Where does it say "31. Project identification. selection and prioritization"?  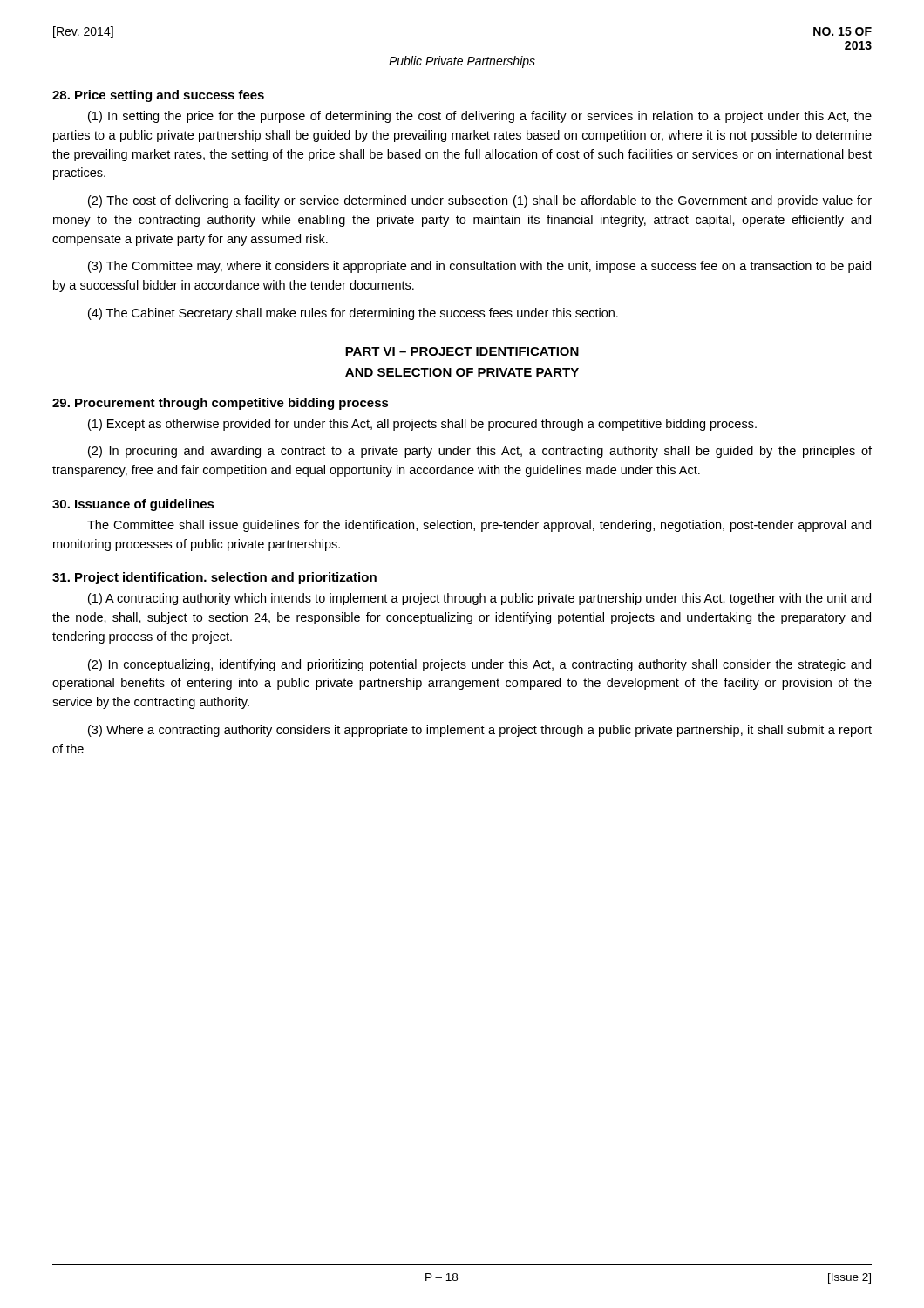(215, 577)
